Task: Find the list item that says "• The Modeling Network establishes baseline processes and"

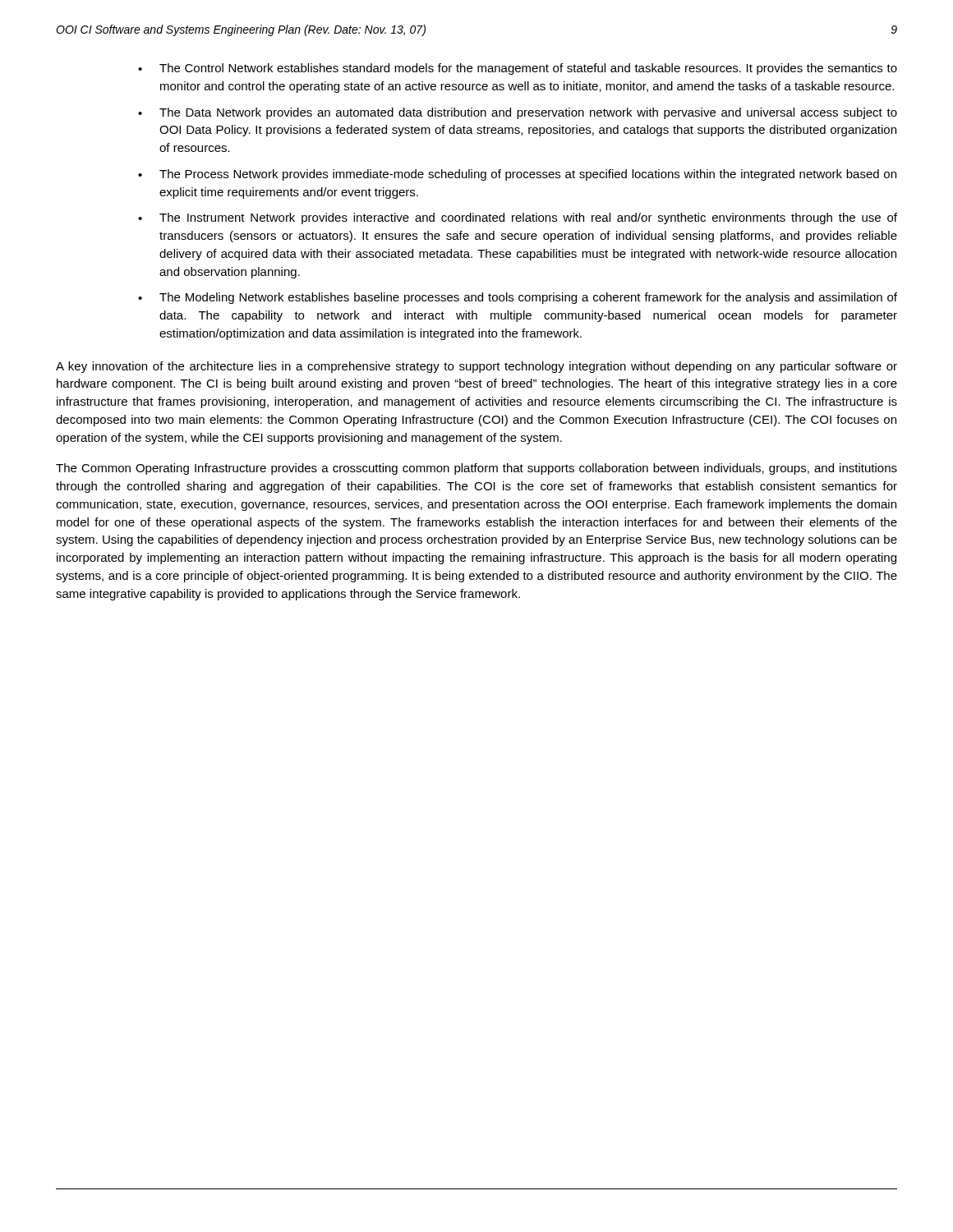Action: [x=518, y=315]
